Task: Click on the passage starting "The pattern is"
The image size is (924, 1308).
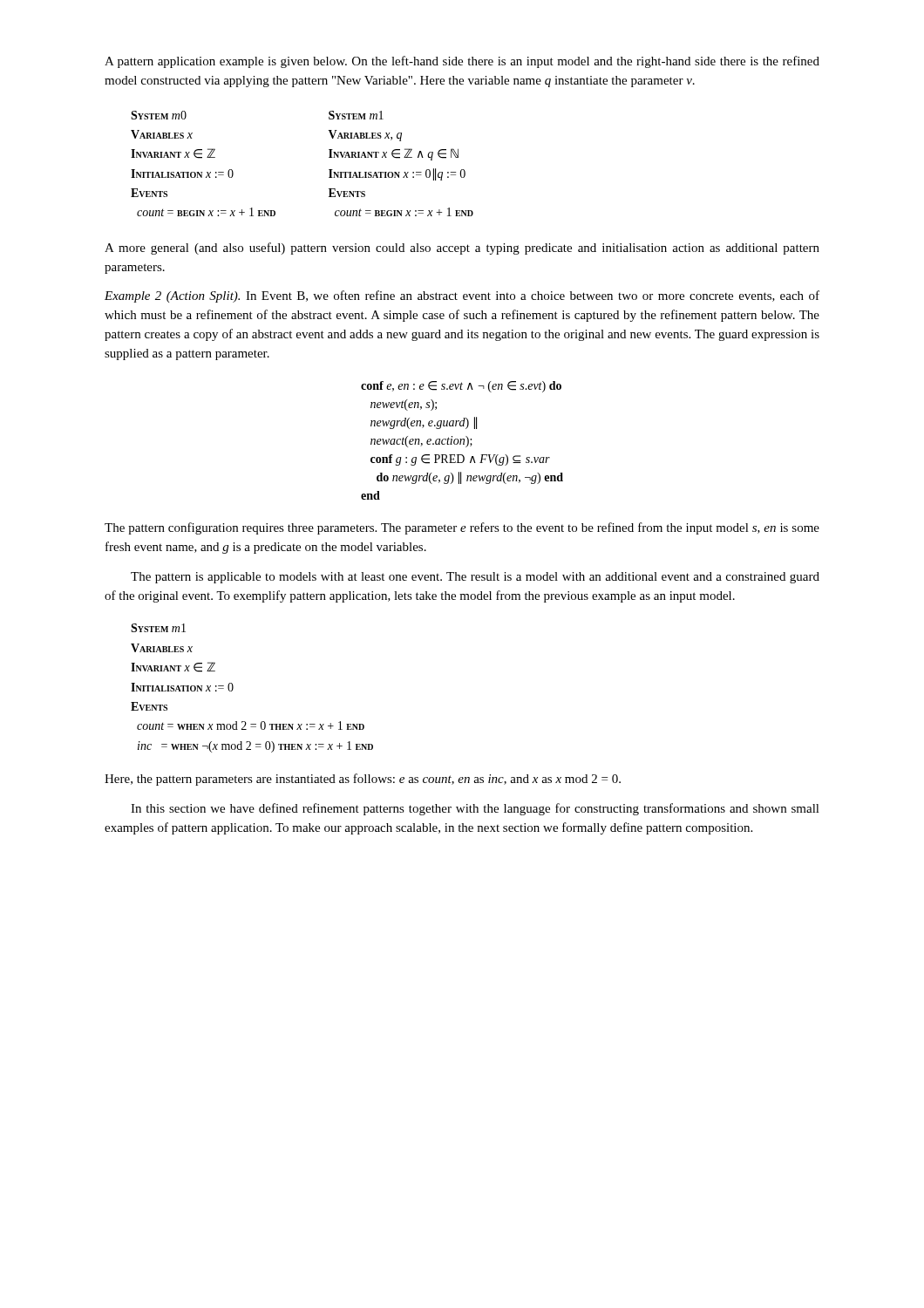Action: click(x=462, y=587)
